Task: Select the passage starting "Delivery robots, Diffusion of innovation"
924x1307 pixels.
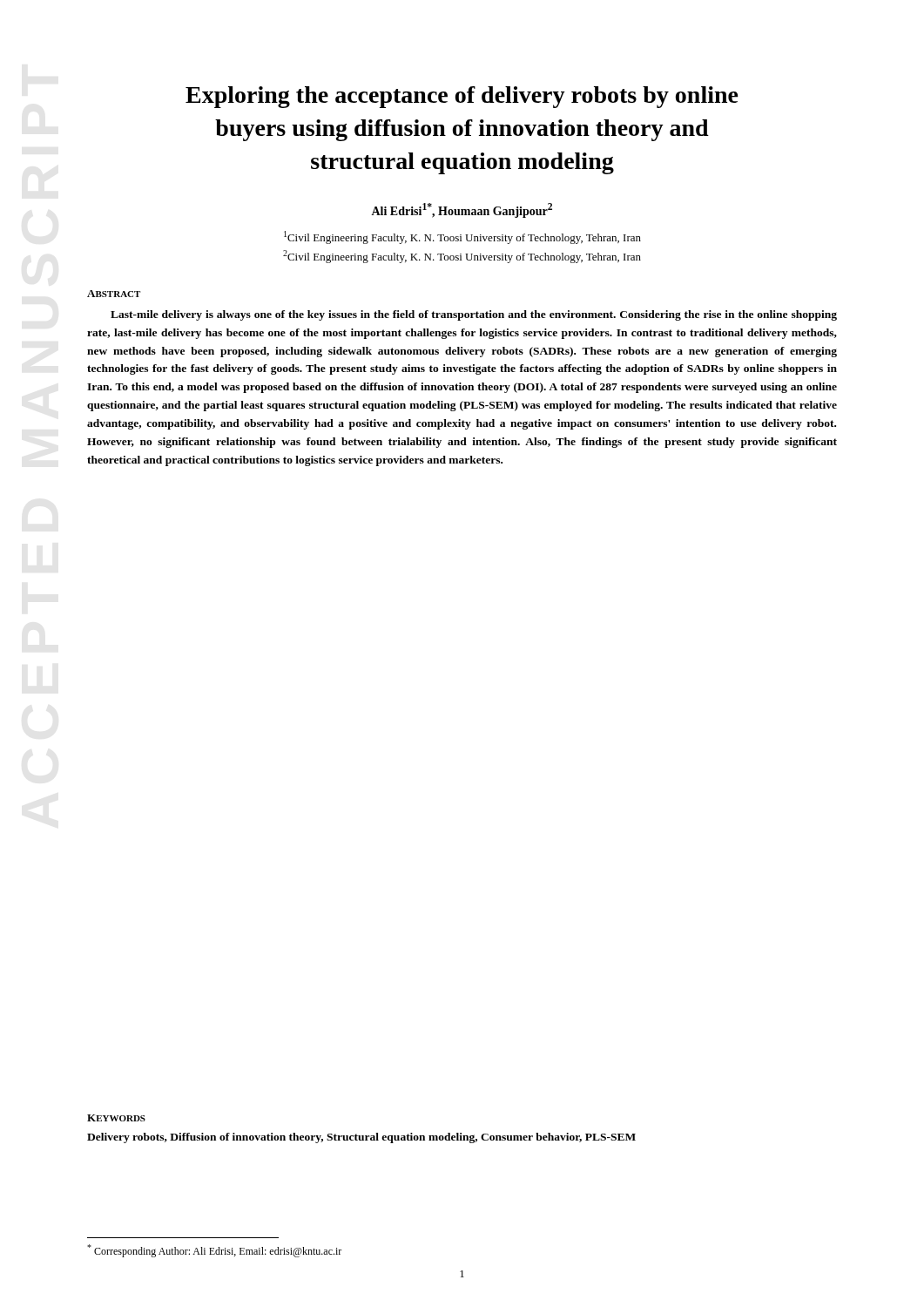Action: [362, 1136]
